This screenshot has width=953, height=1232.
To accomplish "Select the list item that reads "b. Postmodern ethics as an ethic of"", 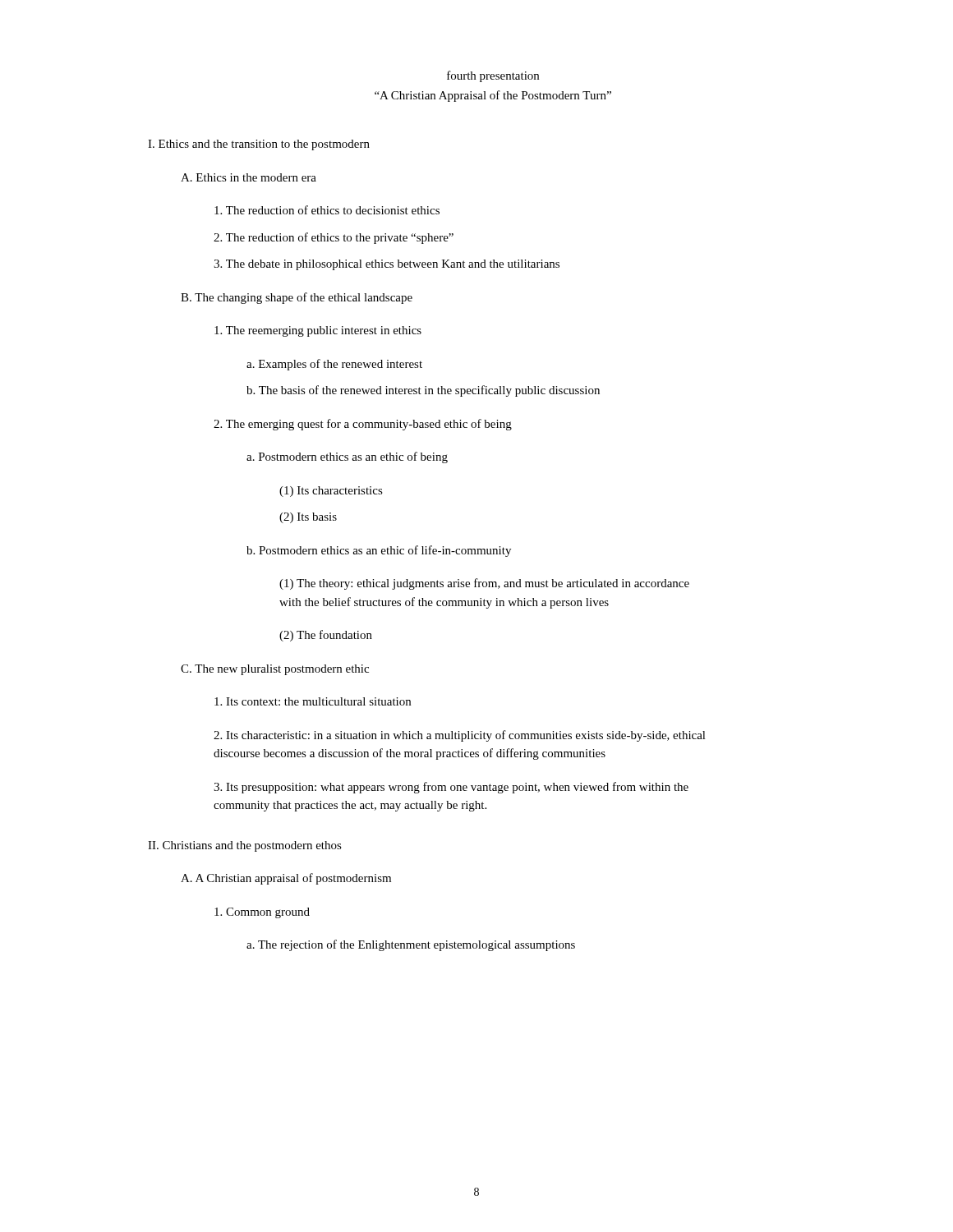I will pos(379,550).
